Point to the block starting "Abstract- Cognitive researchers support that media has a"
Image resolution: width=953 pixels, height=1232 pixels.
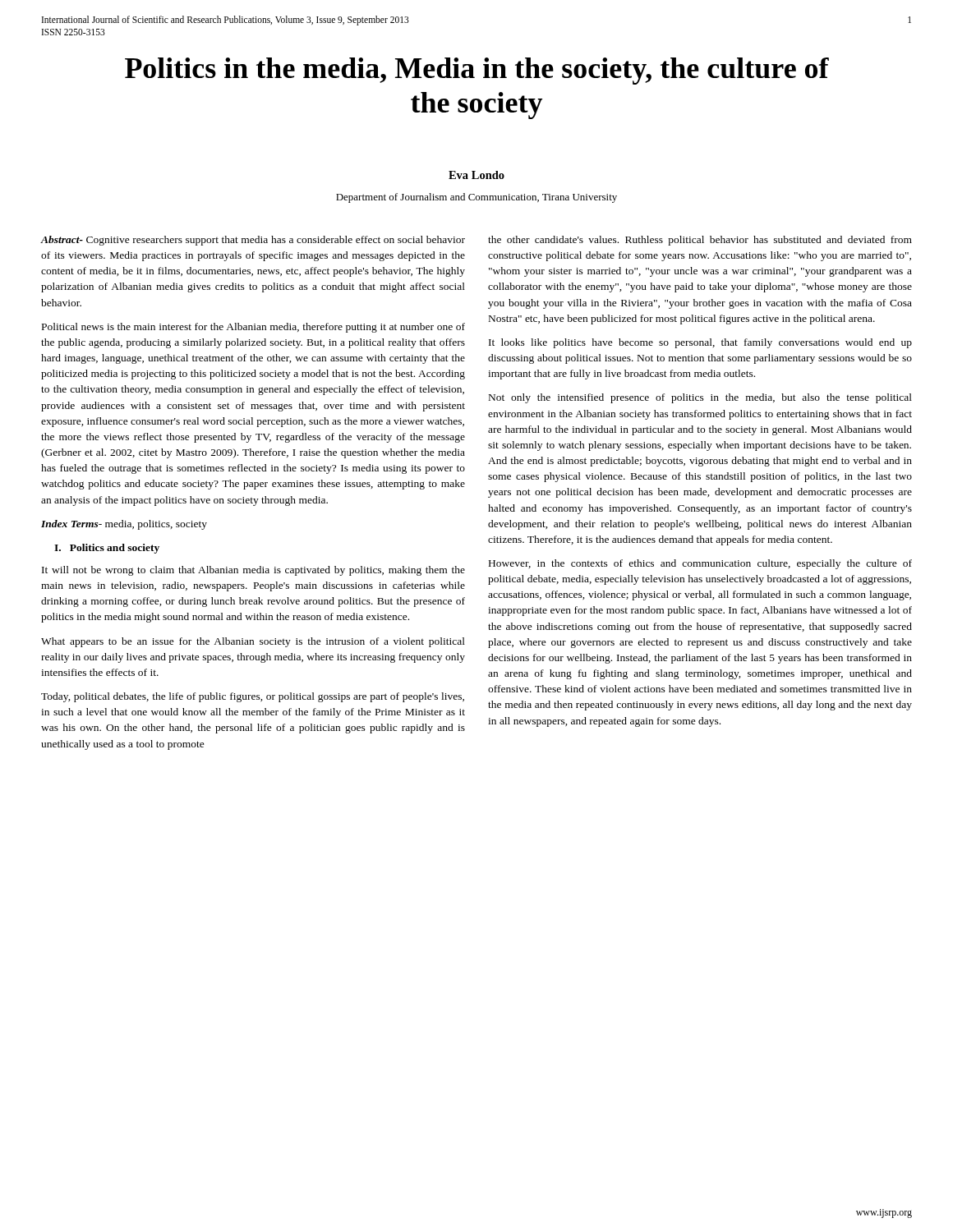(x=253, y=369)
